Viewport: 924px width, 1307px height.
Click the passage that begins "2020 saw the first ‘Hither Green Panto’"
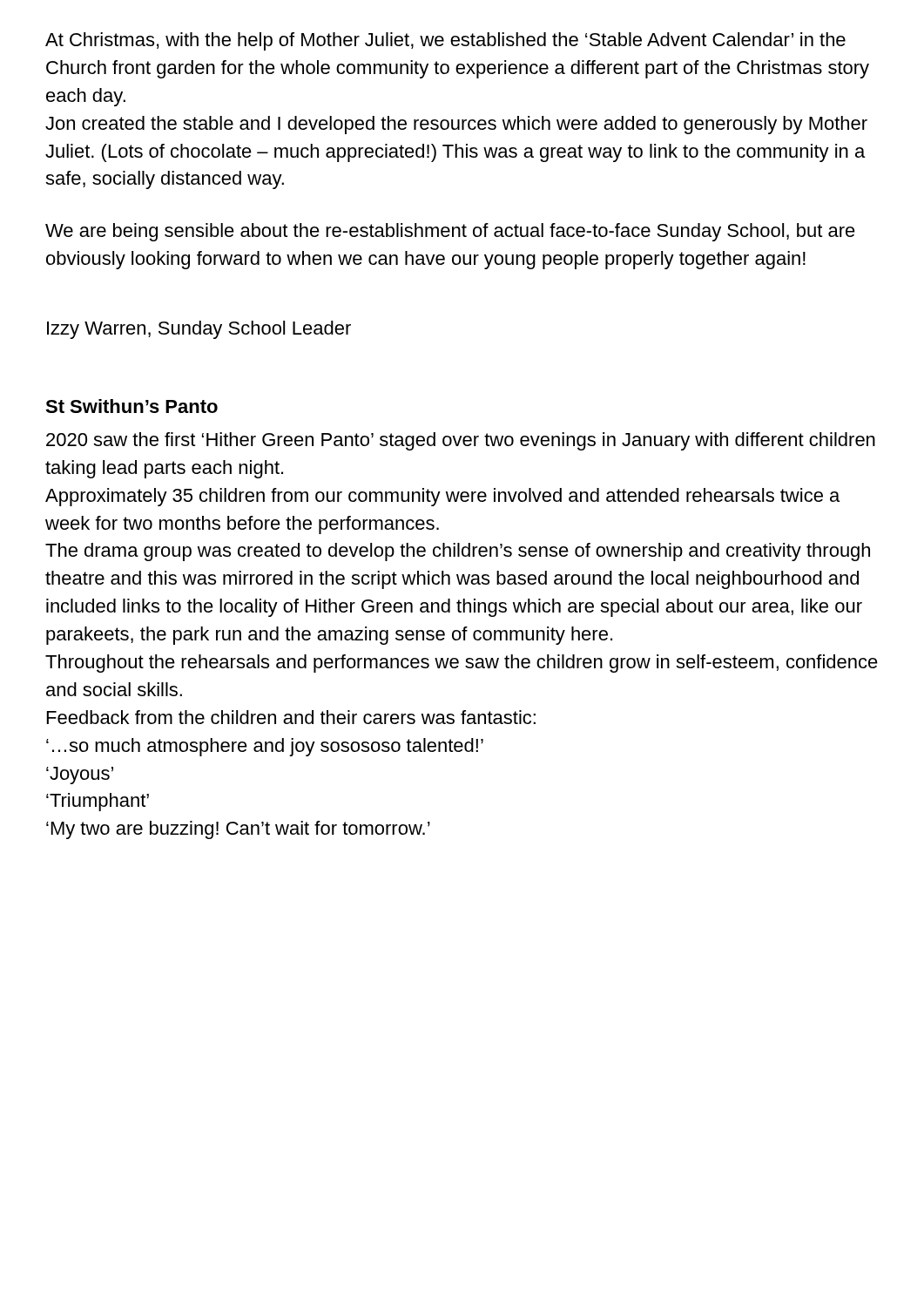pos(461,481)
